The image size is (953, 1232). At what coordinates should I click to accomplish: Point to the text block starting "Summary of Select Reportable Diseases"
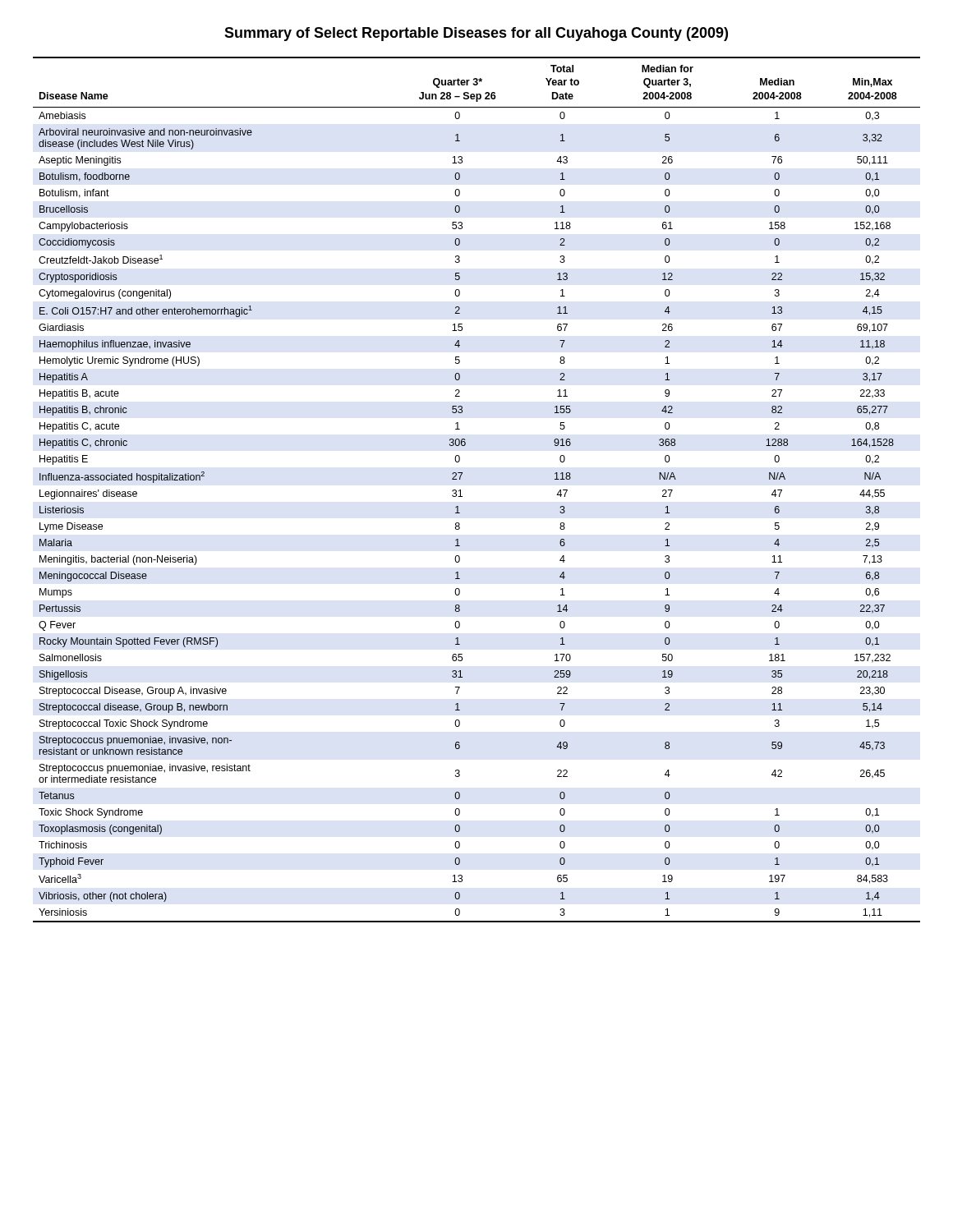(476, 33)
